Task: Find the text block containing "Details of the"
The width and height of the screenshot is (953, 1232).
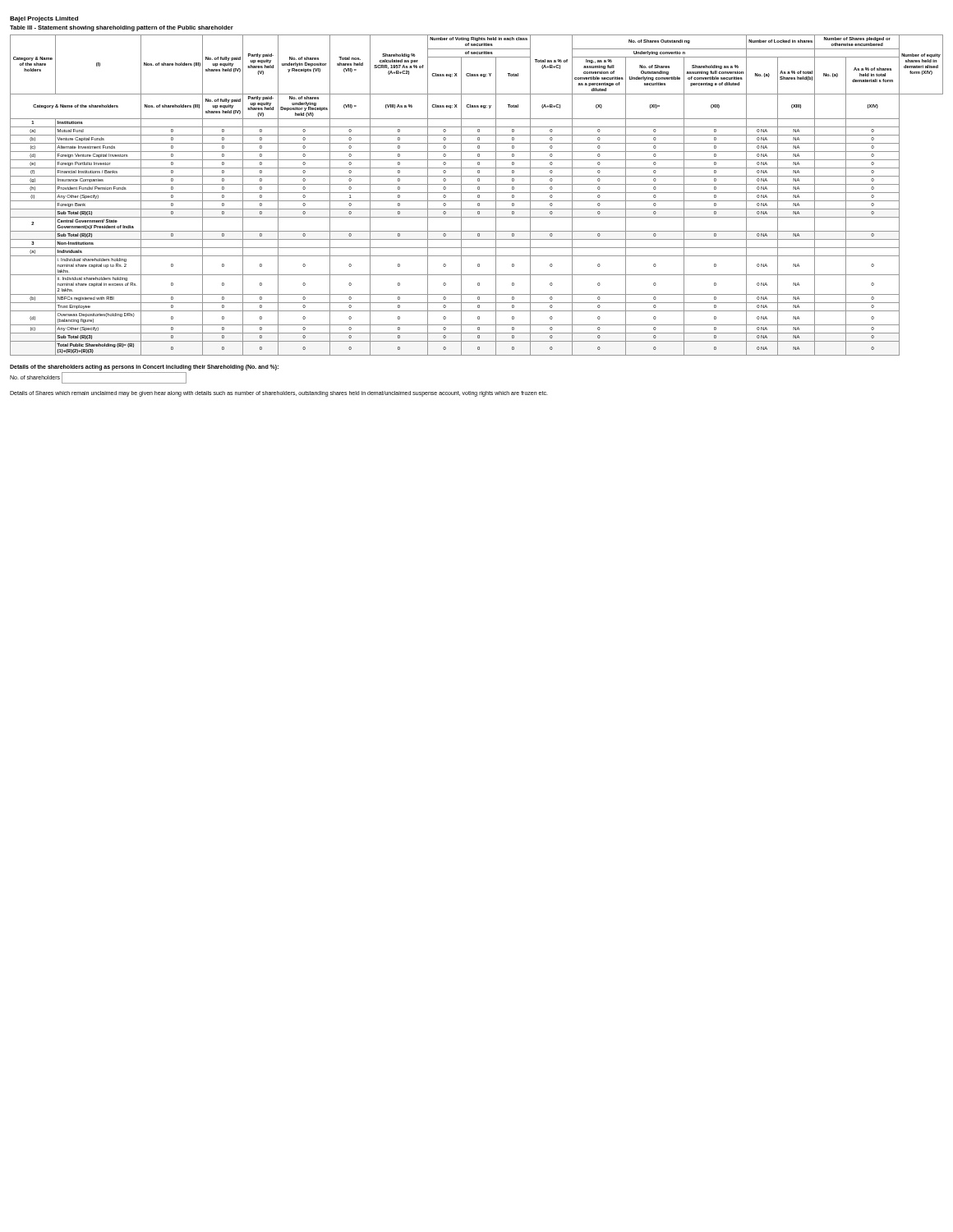Action: tap(144, 367)
